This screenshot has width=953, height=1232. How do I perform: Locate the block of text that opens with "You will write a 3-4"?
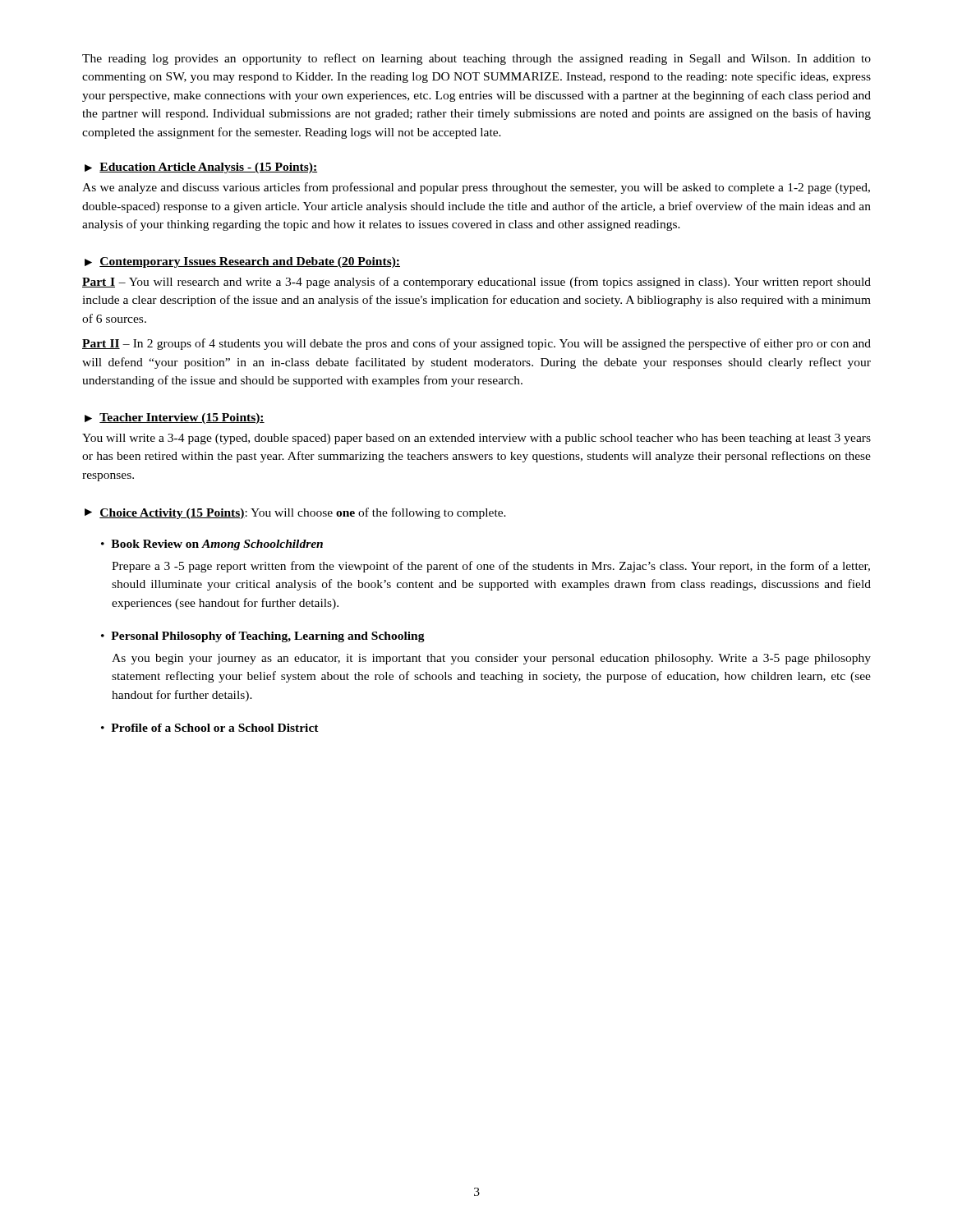click(476, 456)
